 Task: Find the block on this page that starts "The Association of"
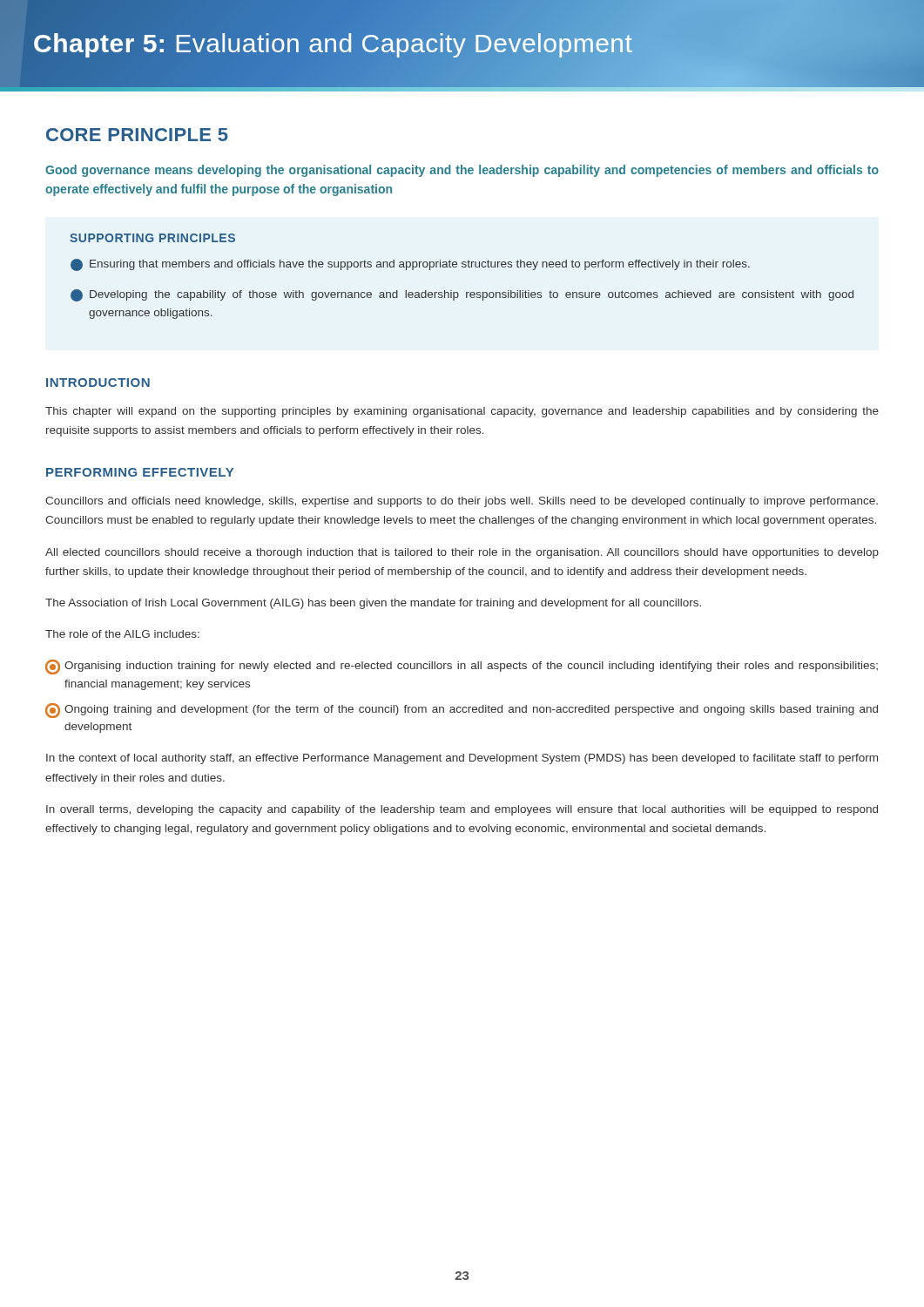(374, 603)
